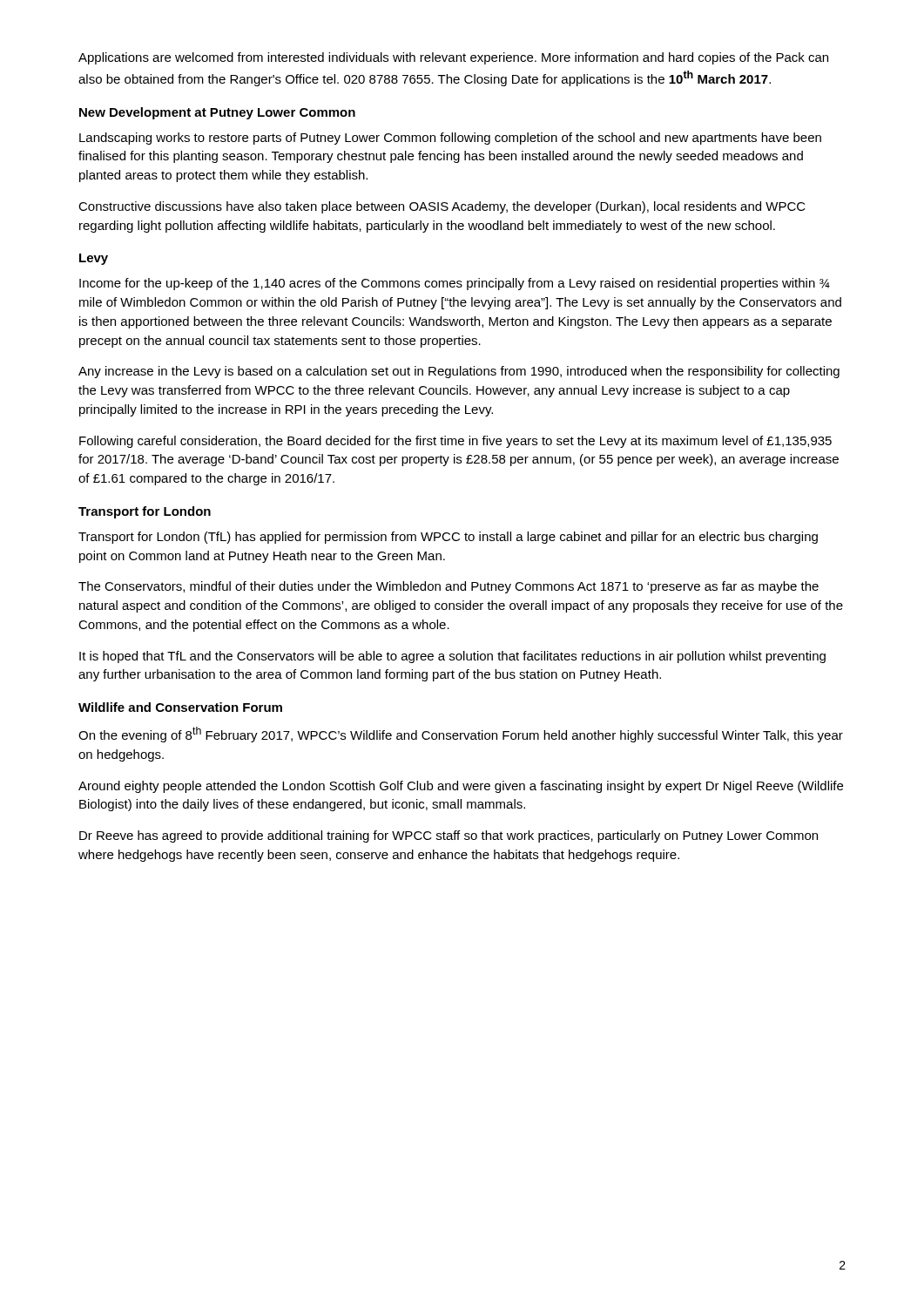Screen dimensions: 1307x924
Task: Select the element starting "The Conservators, mindful"
Action: 462,605
